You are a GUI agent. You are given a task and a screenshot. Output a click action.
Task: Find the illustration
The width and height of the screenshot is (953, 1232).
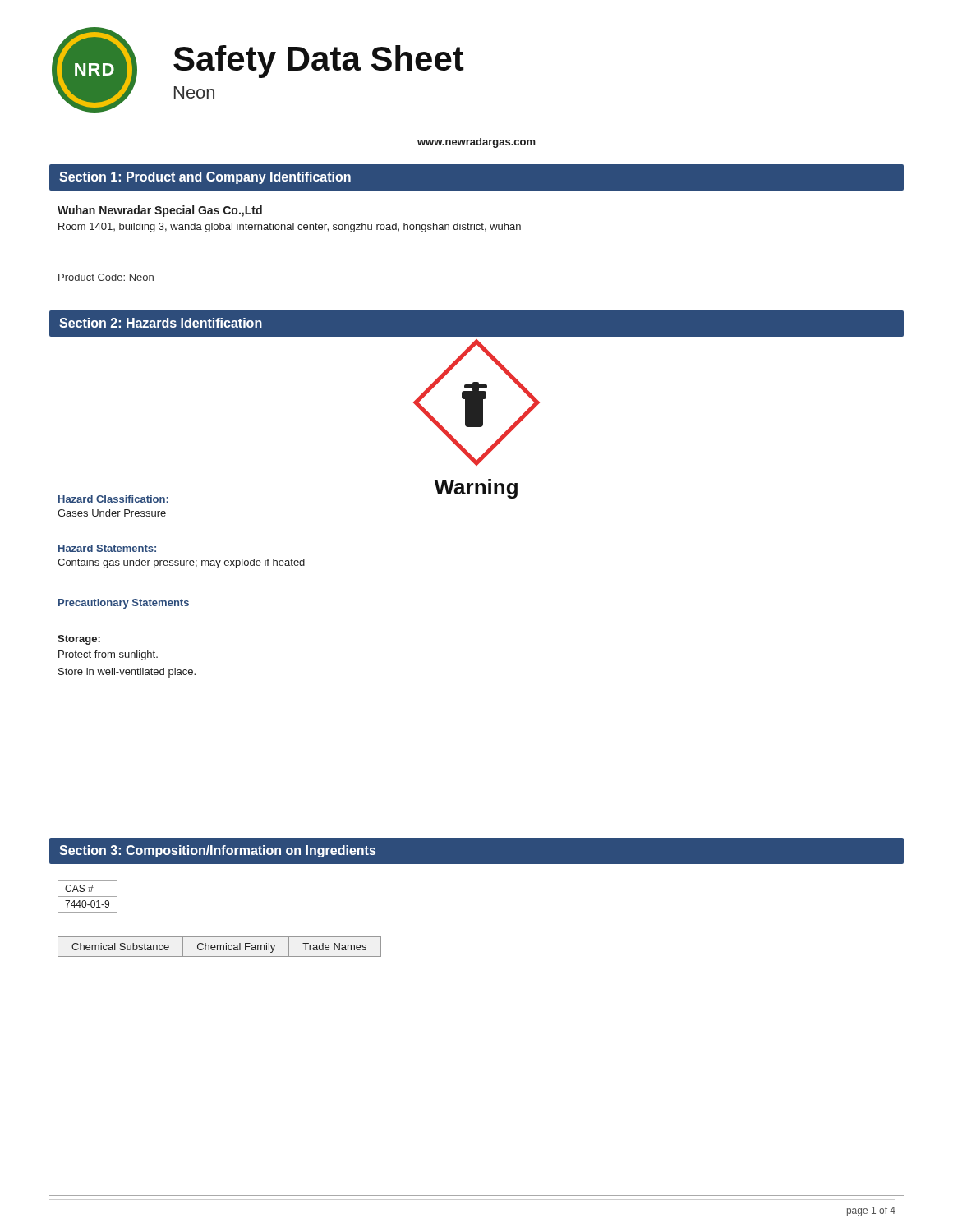(476, 418)
